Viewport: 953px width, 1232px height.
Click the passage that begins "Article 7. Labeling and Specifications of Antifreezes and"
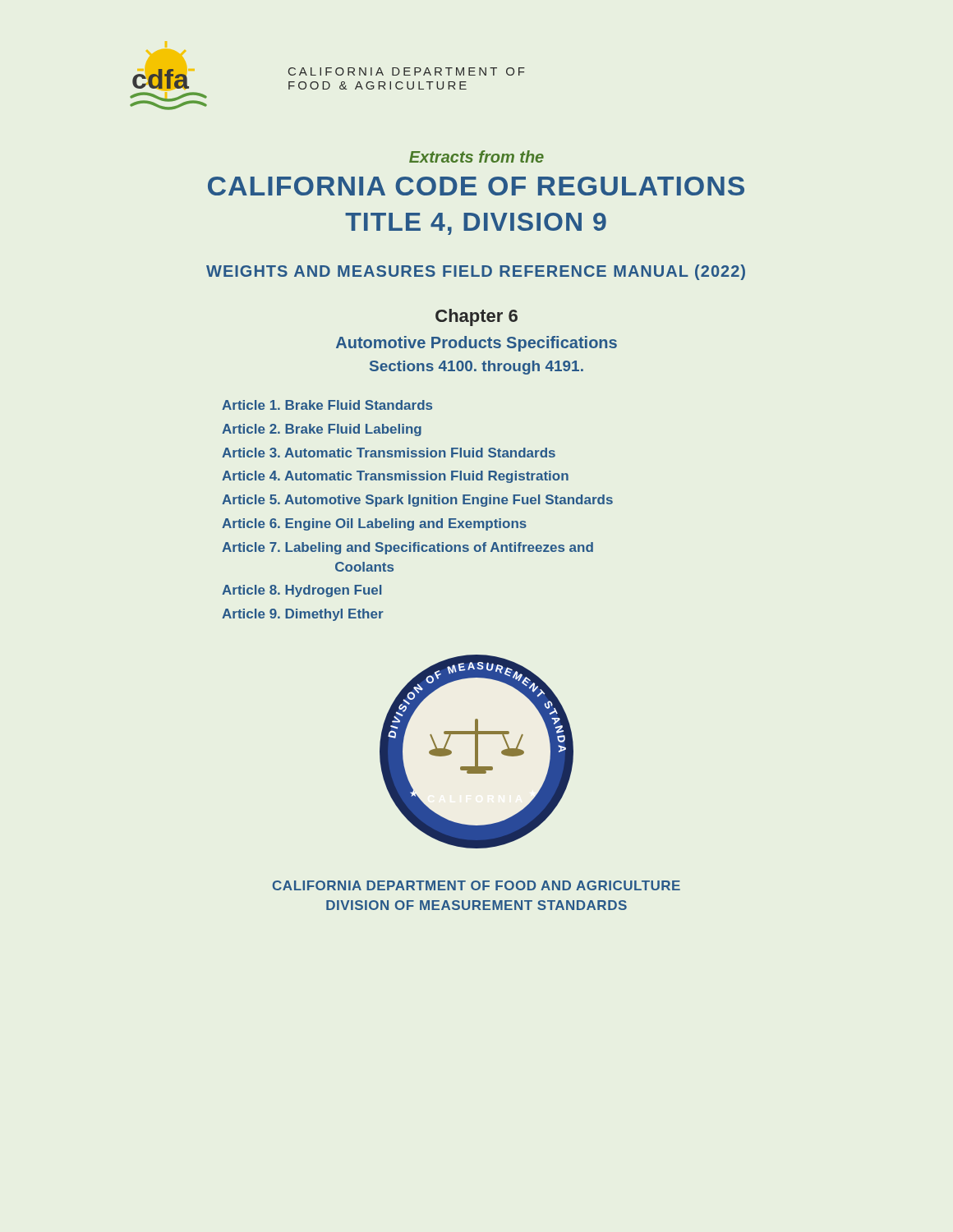point(408,557)
